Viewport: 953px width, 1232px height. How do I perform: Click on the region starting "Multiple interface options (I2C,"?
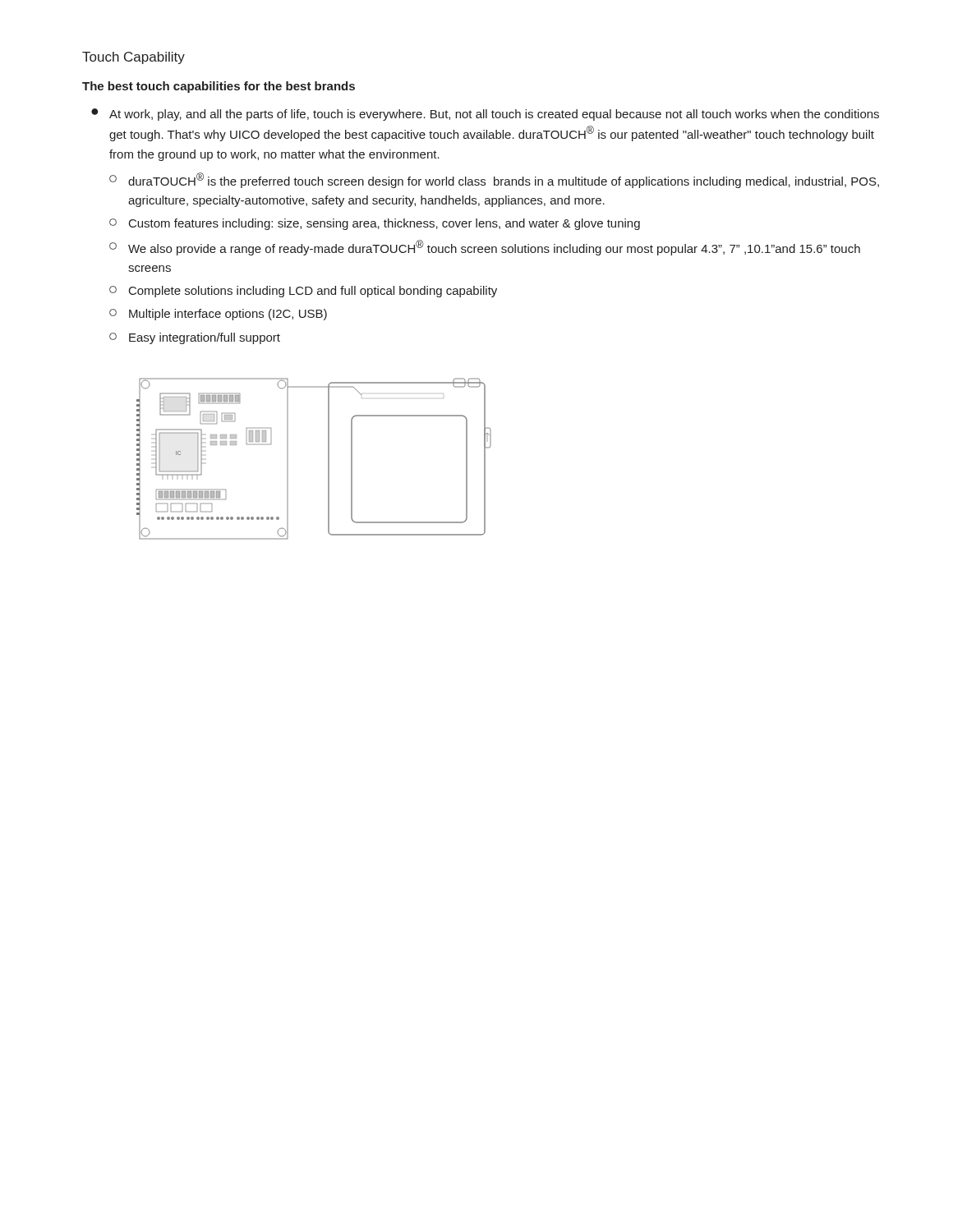[218, 315]
